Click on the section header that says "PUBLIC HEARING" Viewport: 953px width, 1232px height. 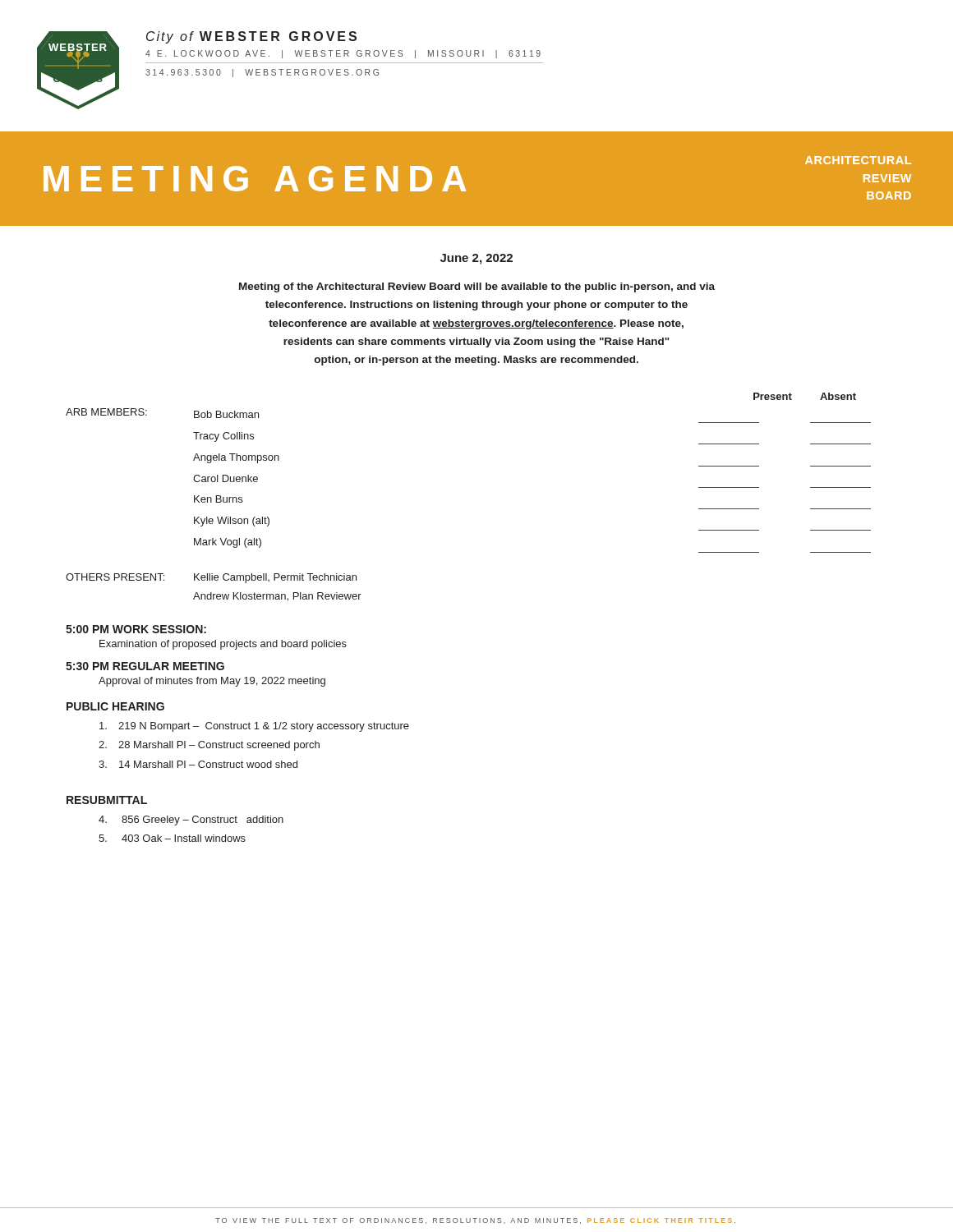coord(115,706)
